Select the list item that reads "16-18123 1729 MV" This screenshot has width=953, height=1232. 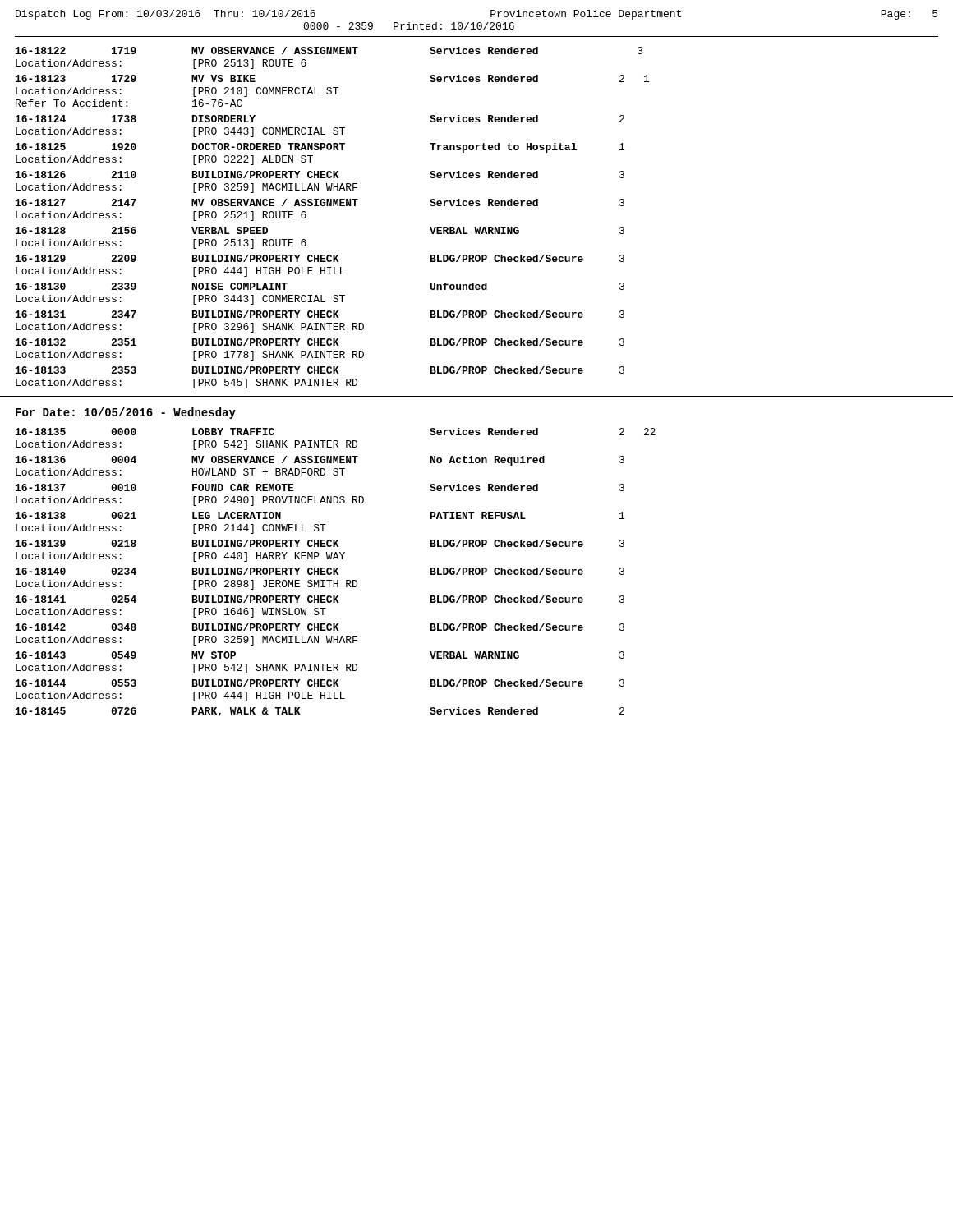pos(476,92)
